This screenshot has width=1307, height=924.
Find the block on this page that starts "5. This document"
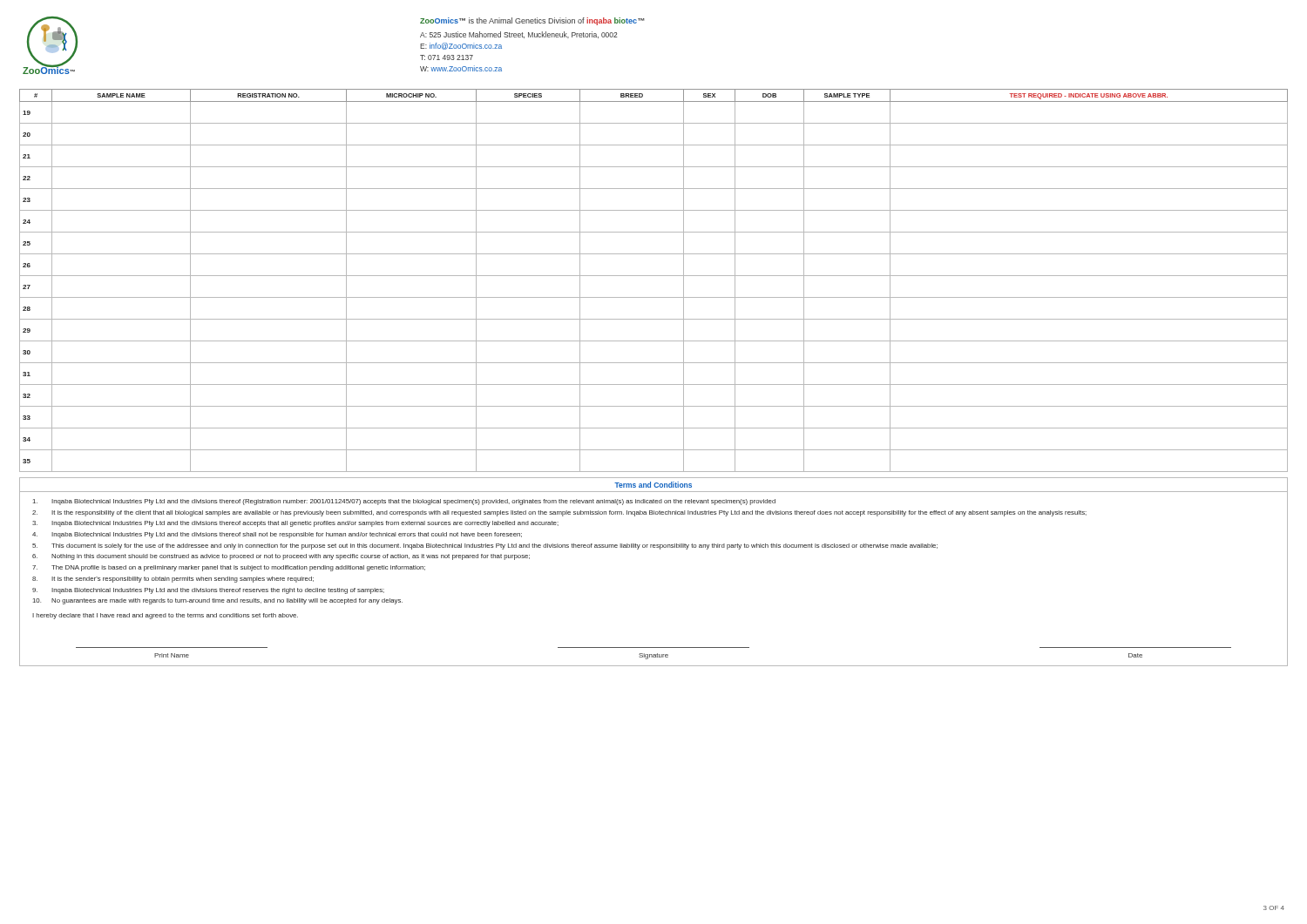pos(654,546)
